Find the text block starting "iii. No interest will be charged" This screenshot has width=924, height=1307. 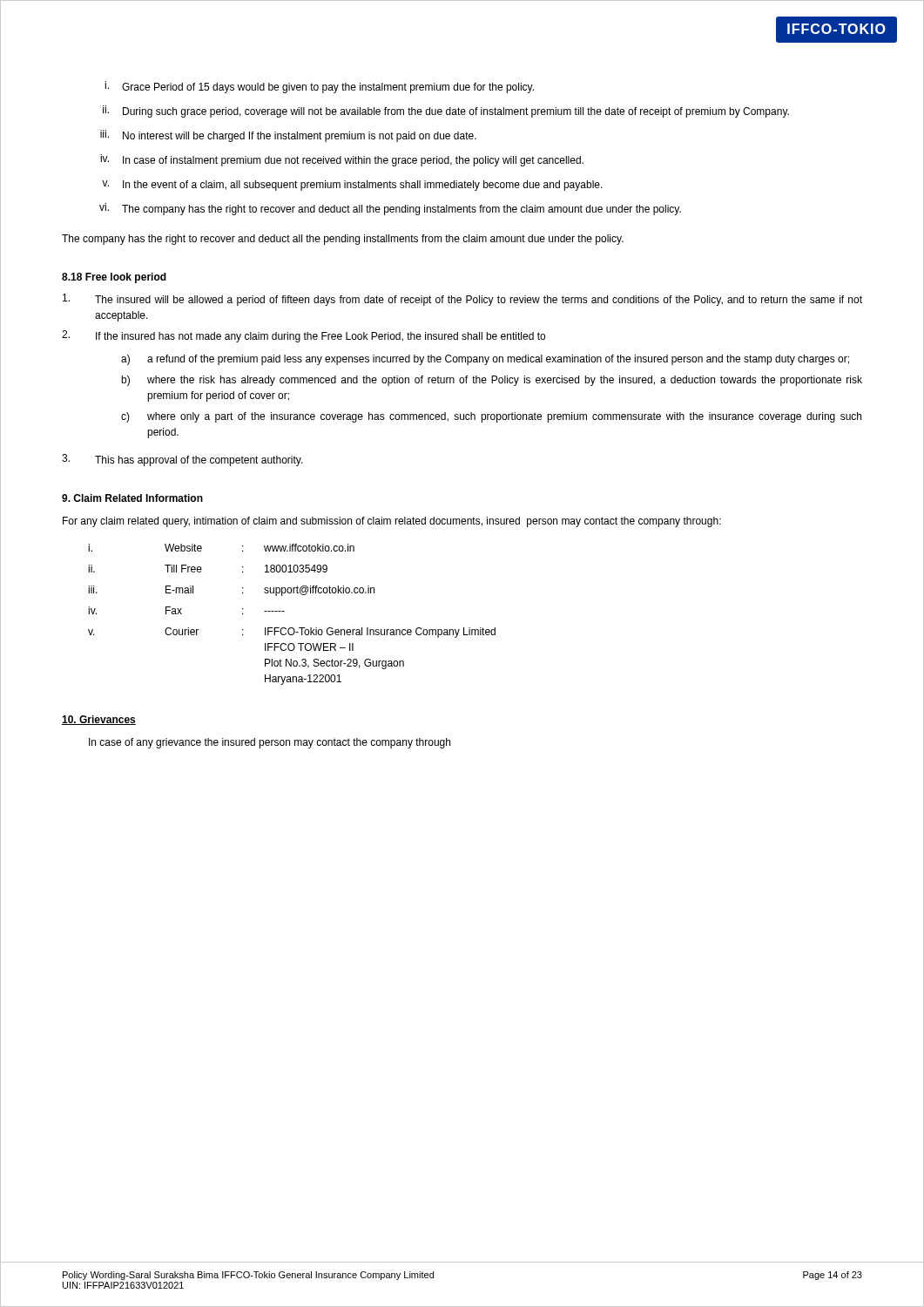pos(462,136)
